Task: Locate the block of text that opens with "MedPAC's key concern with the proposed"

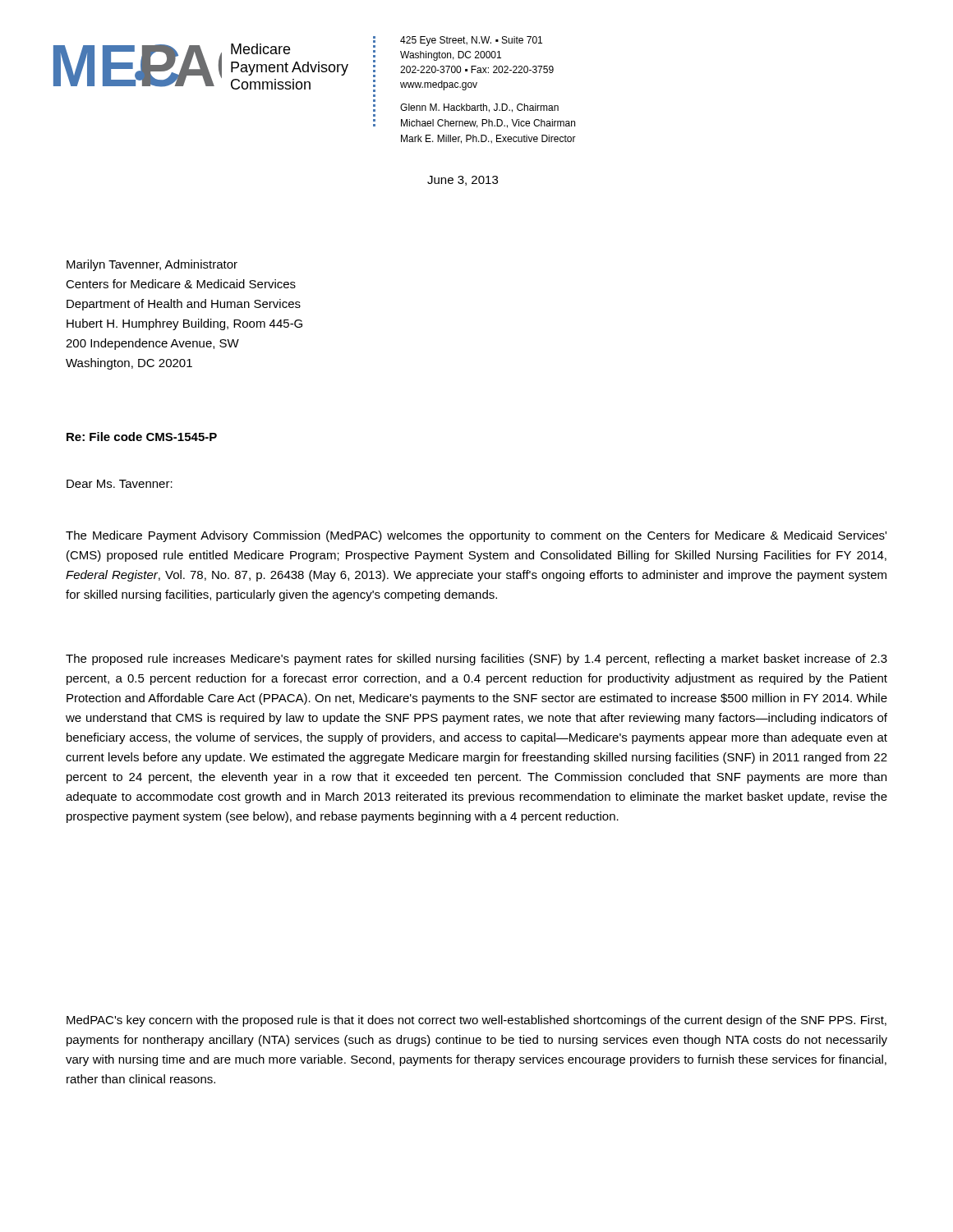Action: pos(476,1049)
